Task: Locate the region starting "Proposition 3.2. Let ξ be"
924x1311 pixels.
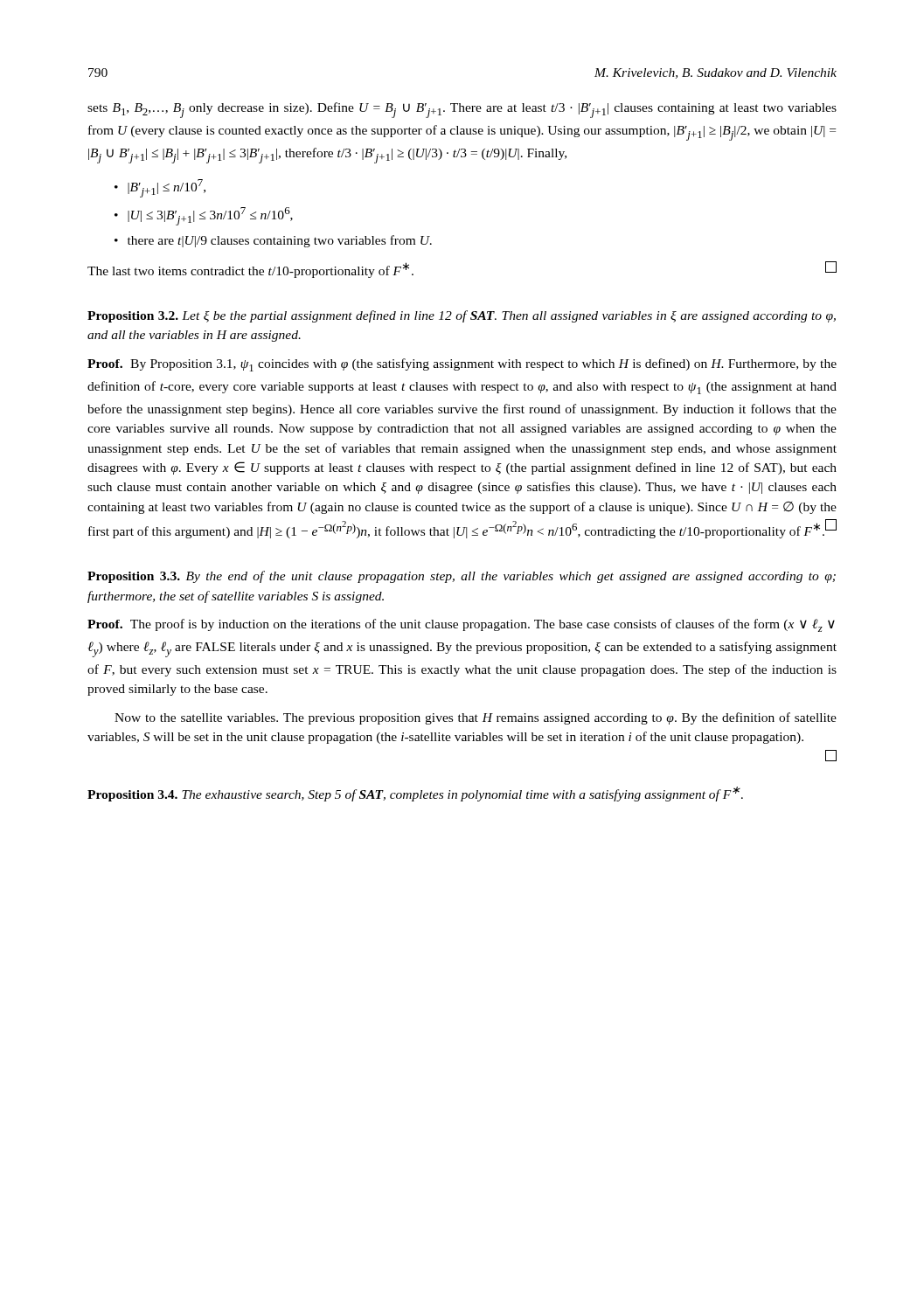Action: click(x=462, y=326)
